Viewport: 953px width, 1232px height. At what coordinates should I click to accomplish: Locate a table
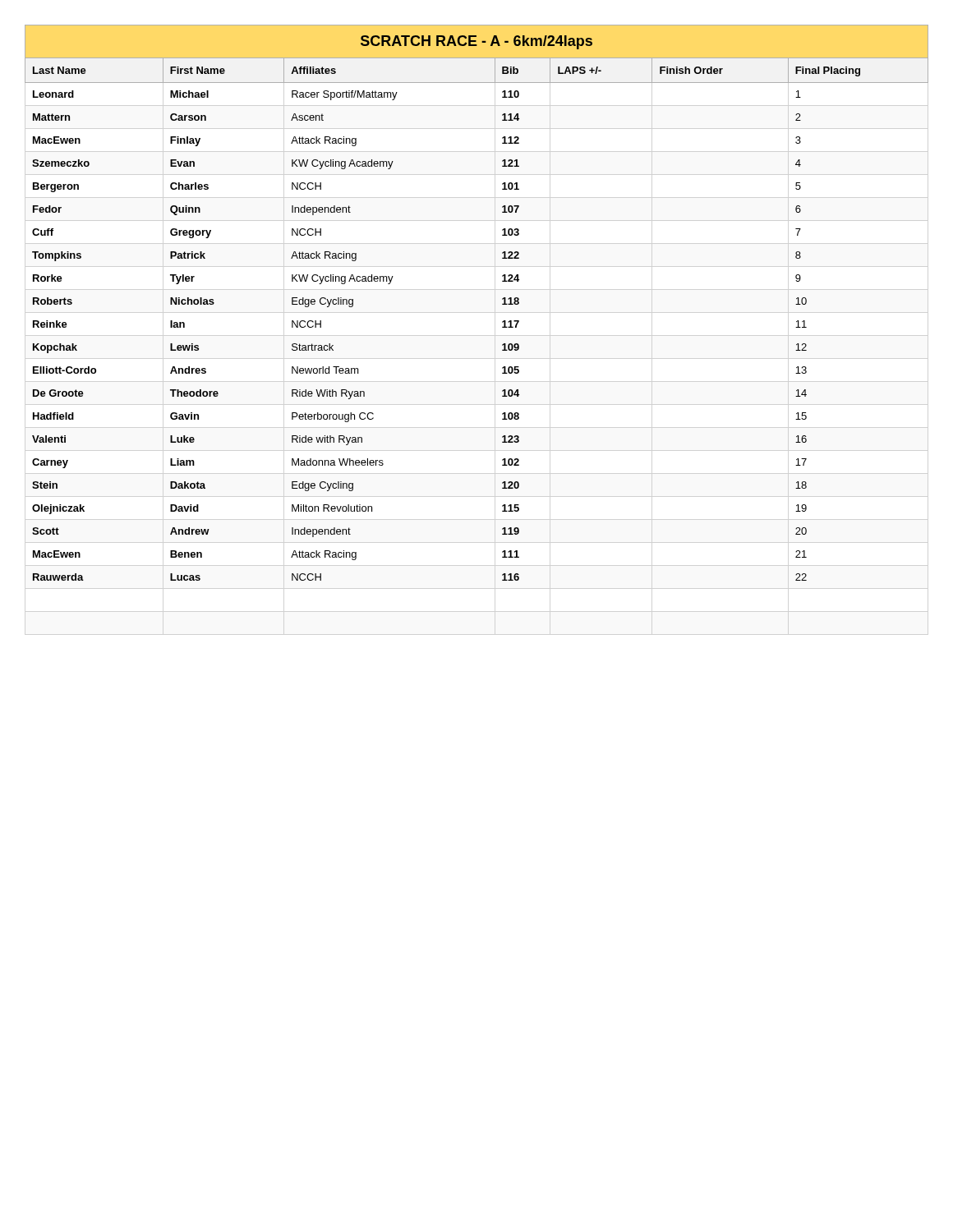point(476,330)
